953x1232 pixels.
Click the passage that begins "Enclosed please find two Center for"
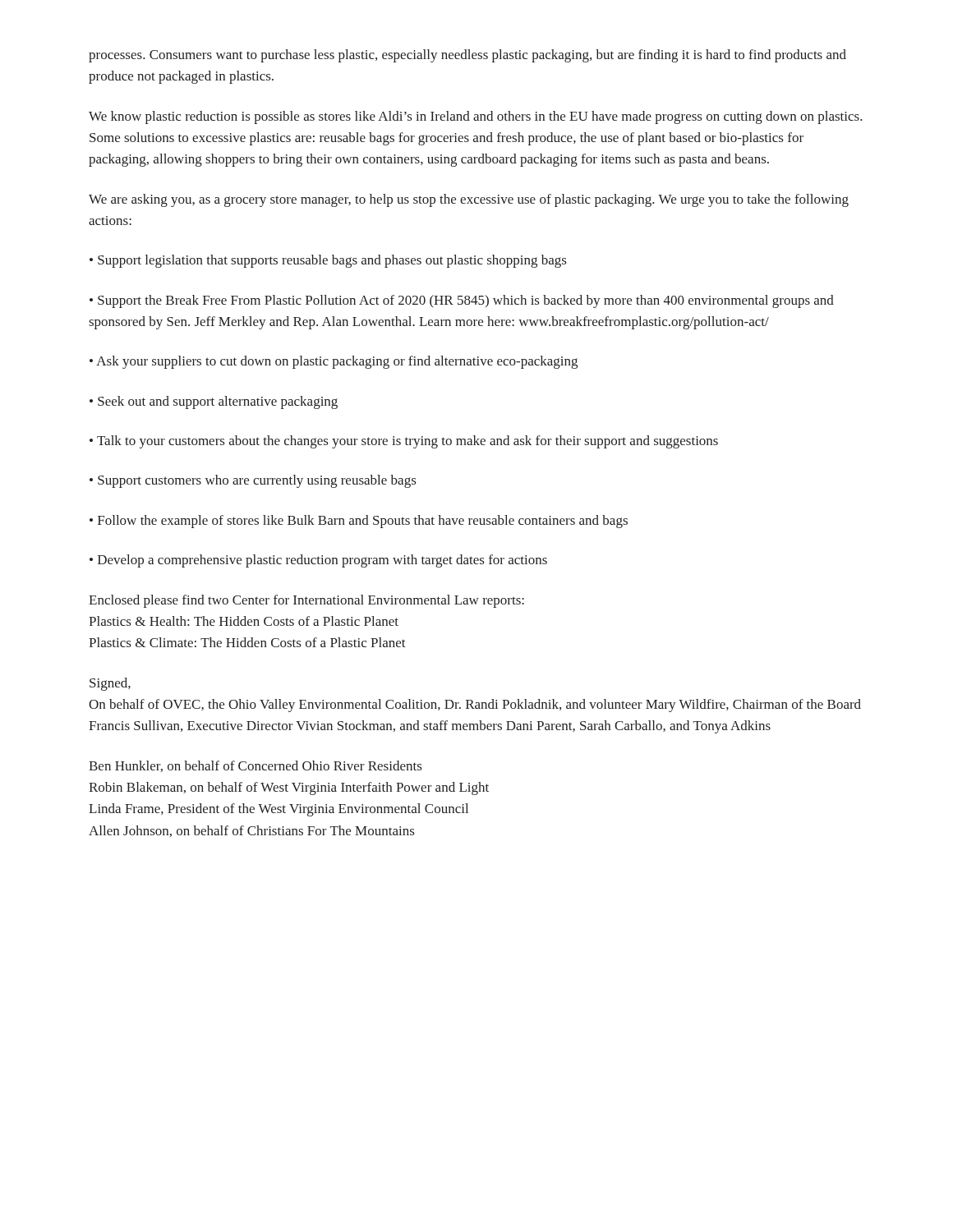pyautogui.click(x=307, y=621)
